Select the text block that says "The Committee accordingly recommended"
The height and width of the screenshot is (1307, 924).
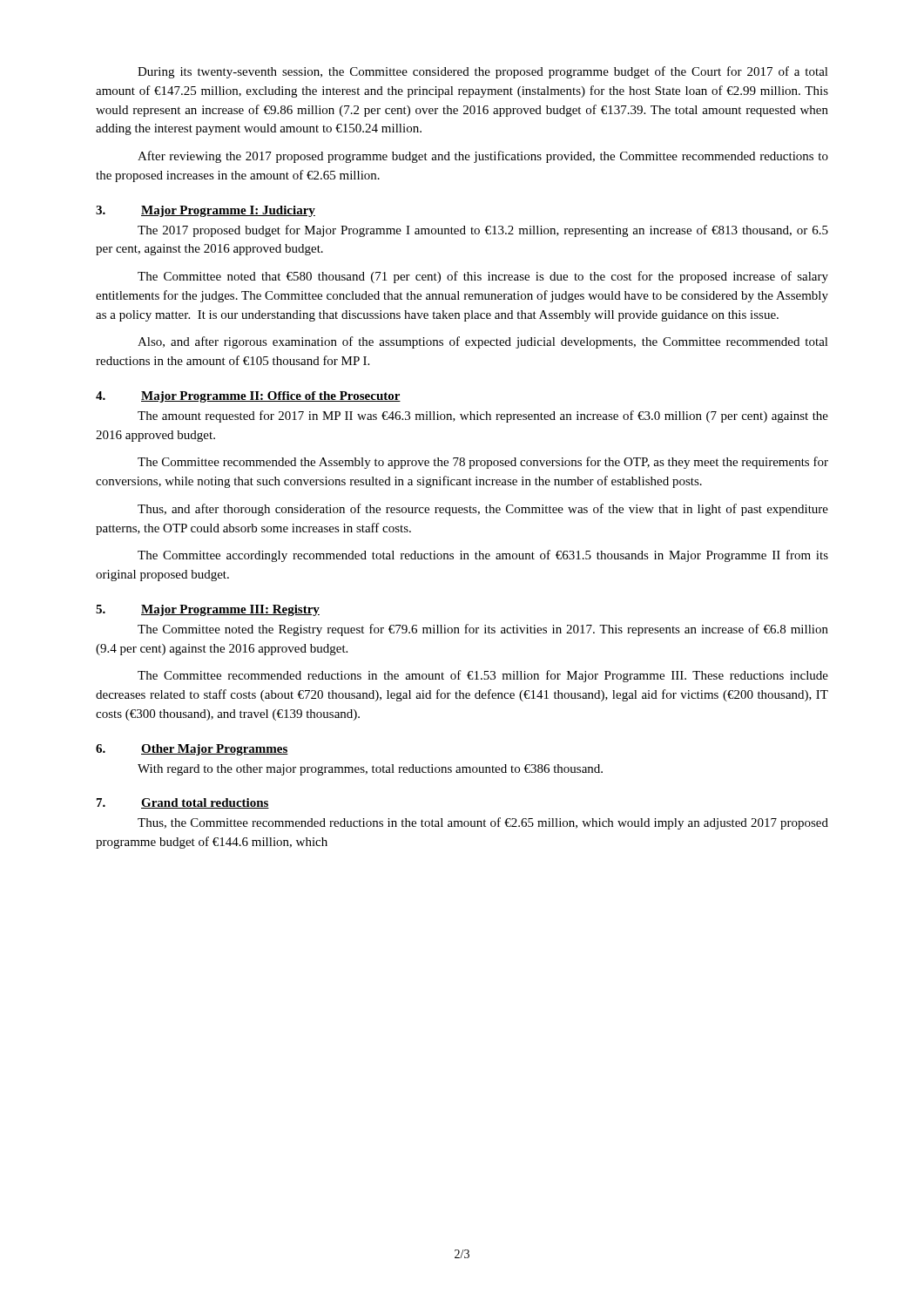click(x=462, y=566)
